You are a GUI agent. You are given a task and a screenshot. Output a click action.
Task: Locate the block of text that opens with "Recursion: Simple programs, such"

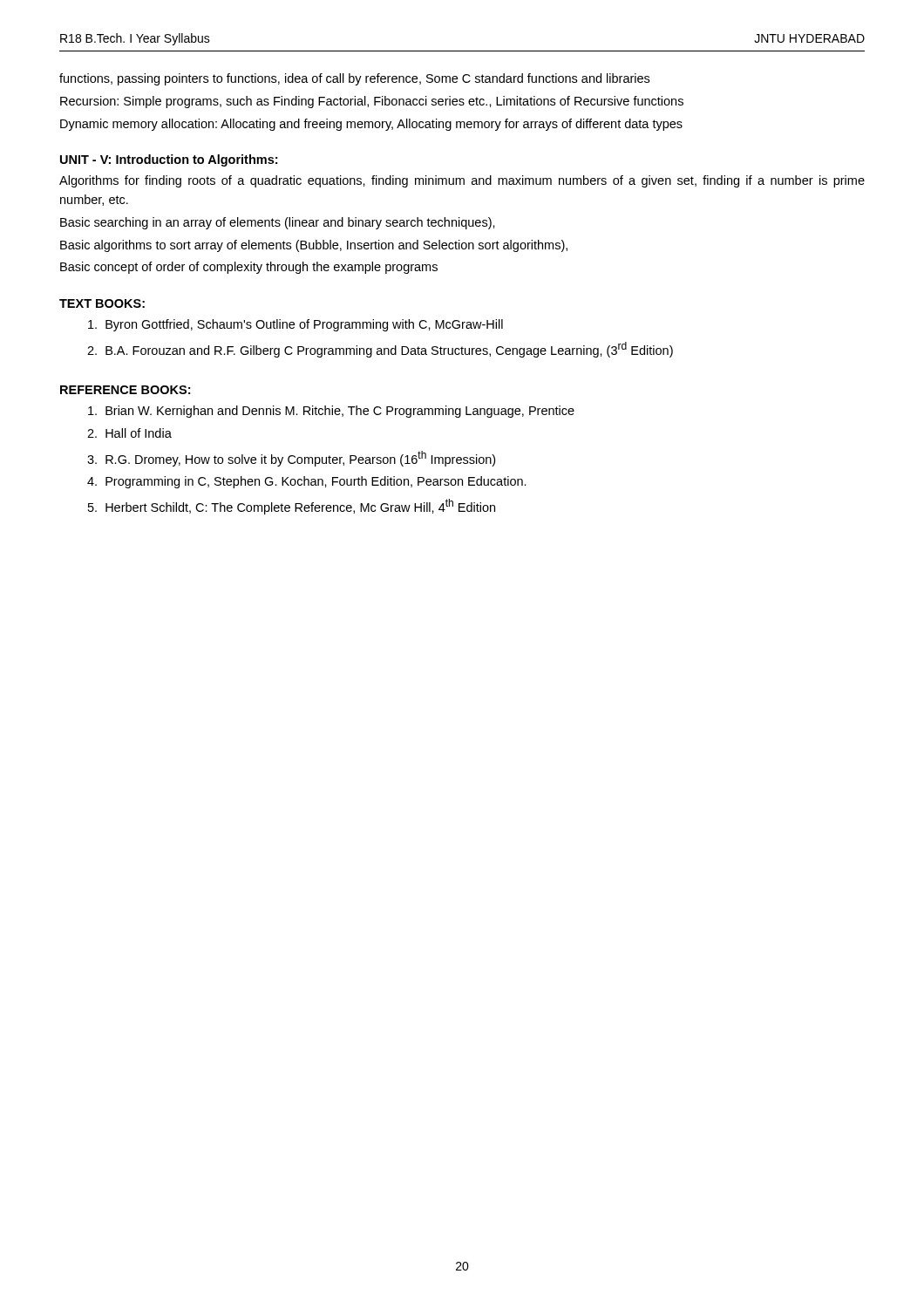372,101
